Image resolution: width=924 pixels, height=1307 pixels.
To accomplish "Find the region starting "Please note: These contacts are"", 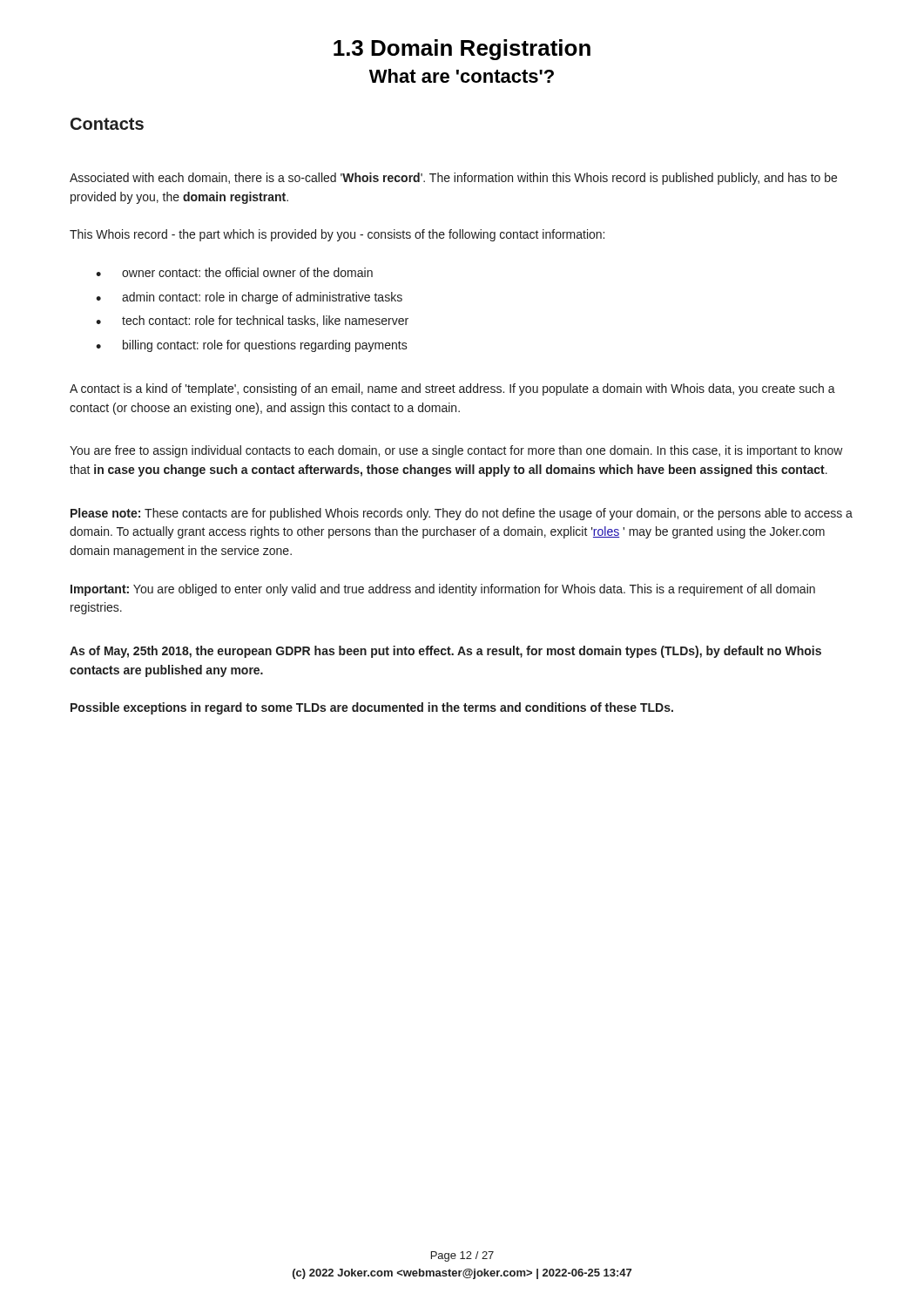I will coord(461,532).
